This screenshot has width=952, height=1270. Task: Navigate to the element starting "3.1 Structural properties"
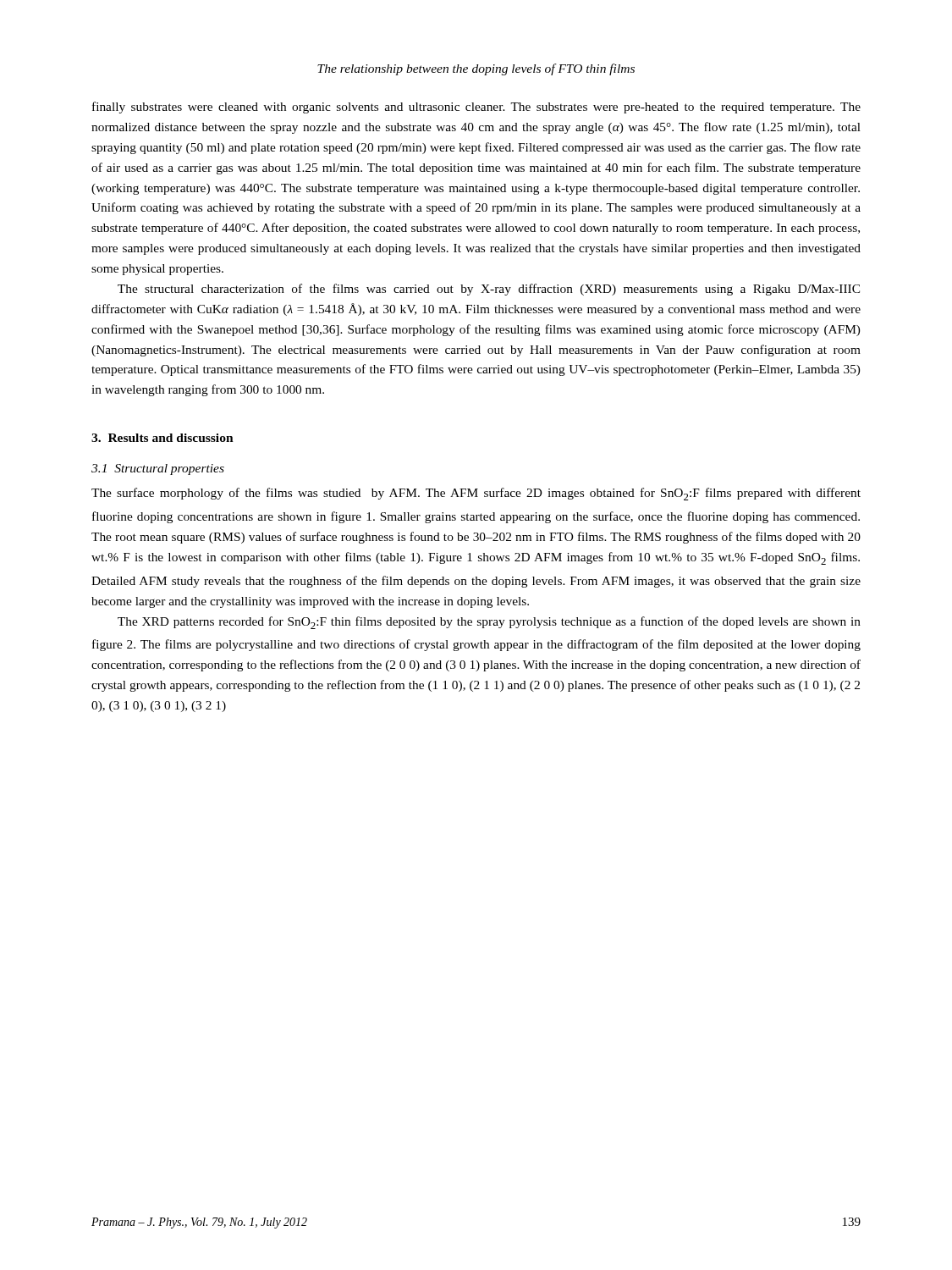tap(158, 468)
